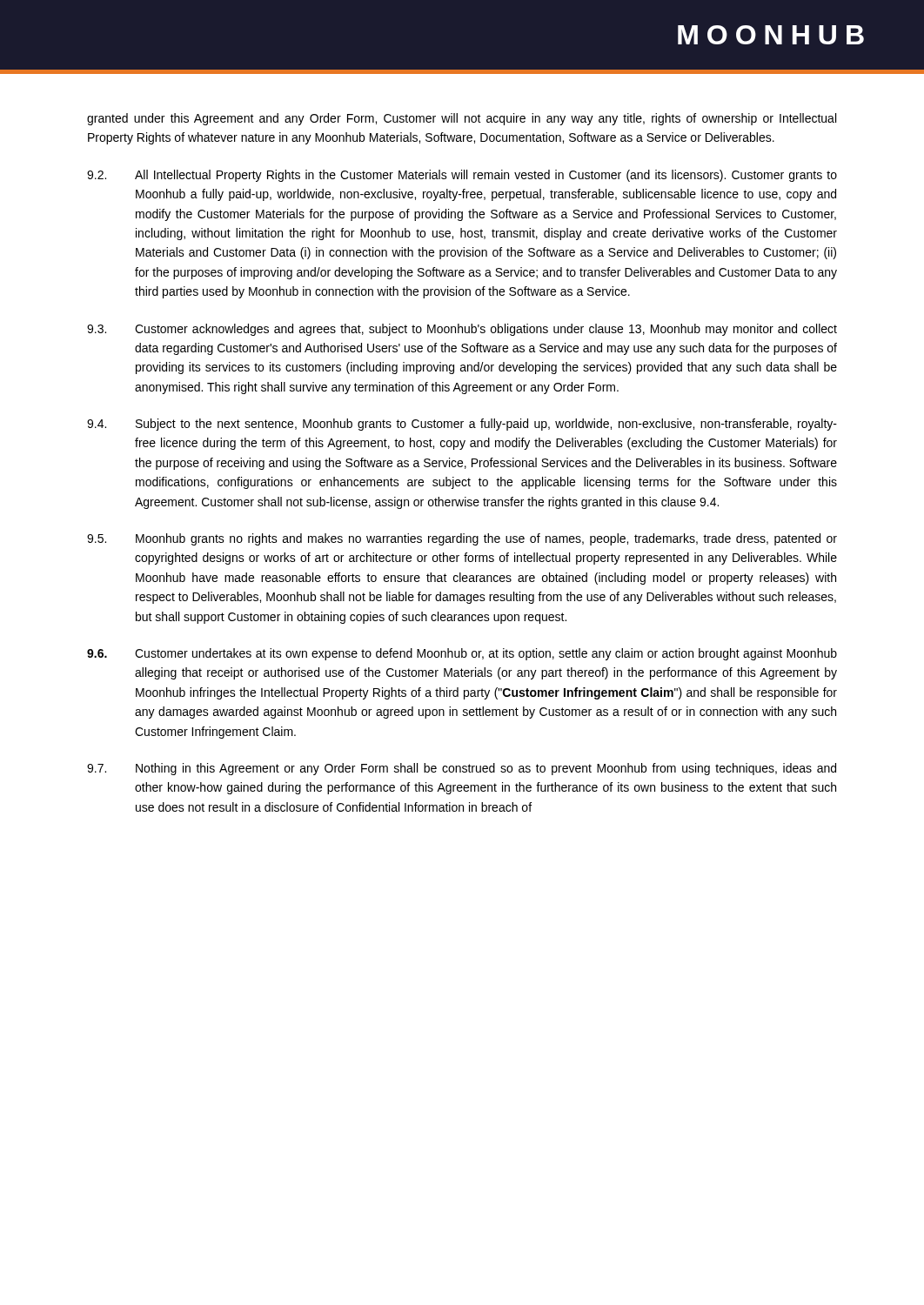
Task: Navigate to the passage starting "9.3. Customer acknowledges and"
Action: (x=462, y=358)
